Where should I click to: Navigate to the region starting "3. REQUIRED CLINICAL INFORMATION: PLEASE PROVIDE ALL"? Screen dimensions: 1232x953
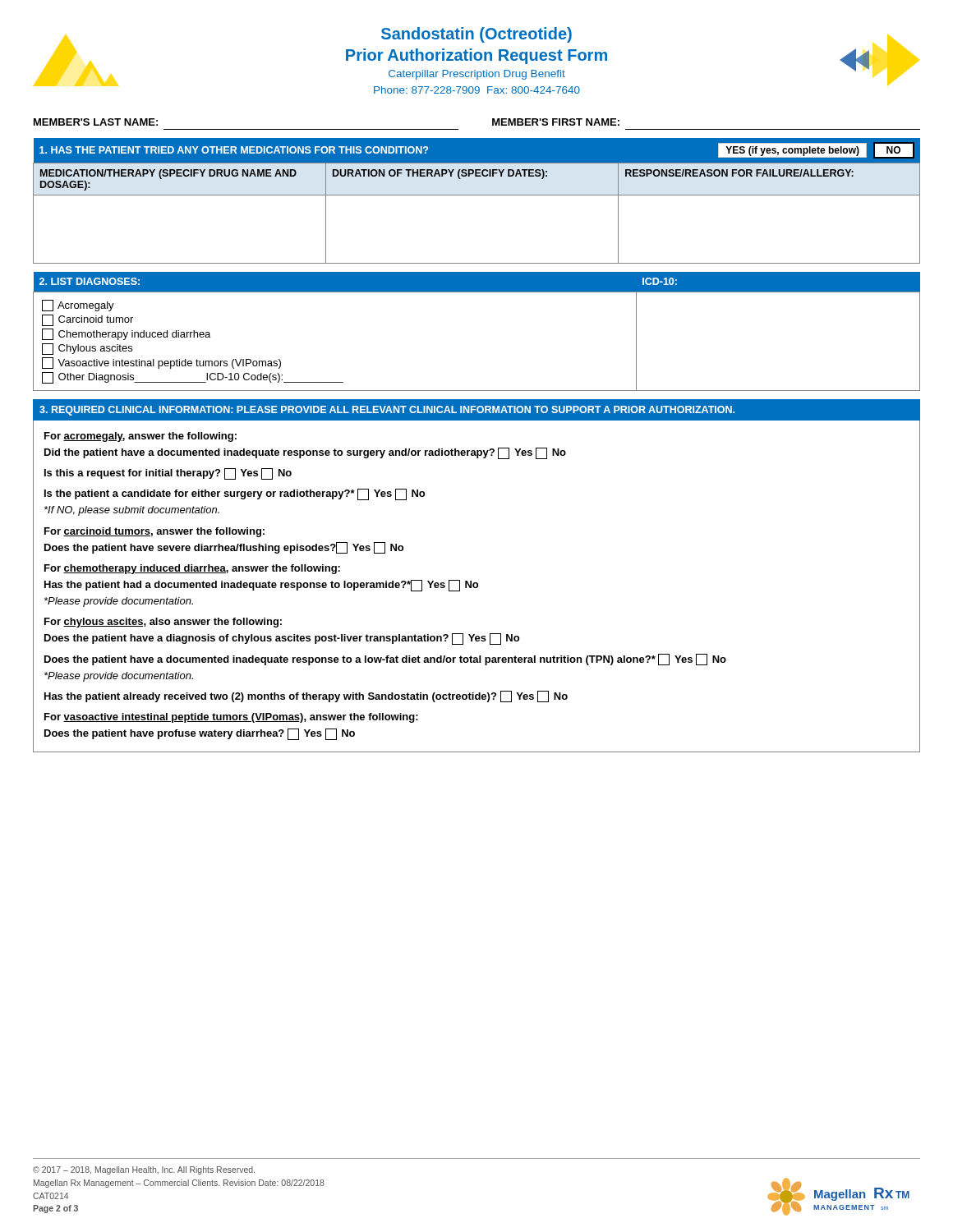387,410
